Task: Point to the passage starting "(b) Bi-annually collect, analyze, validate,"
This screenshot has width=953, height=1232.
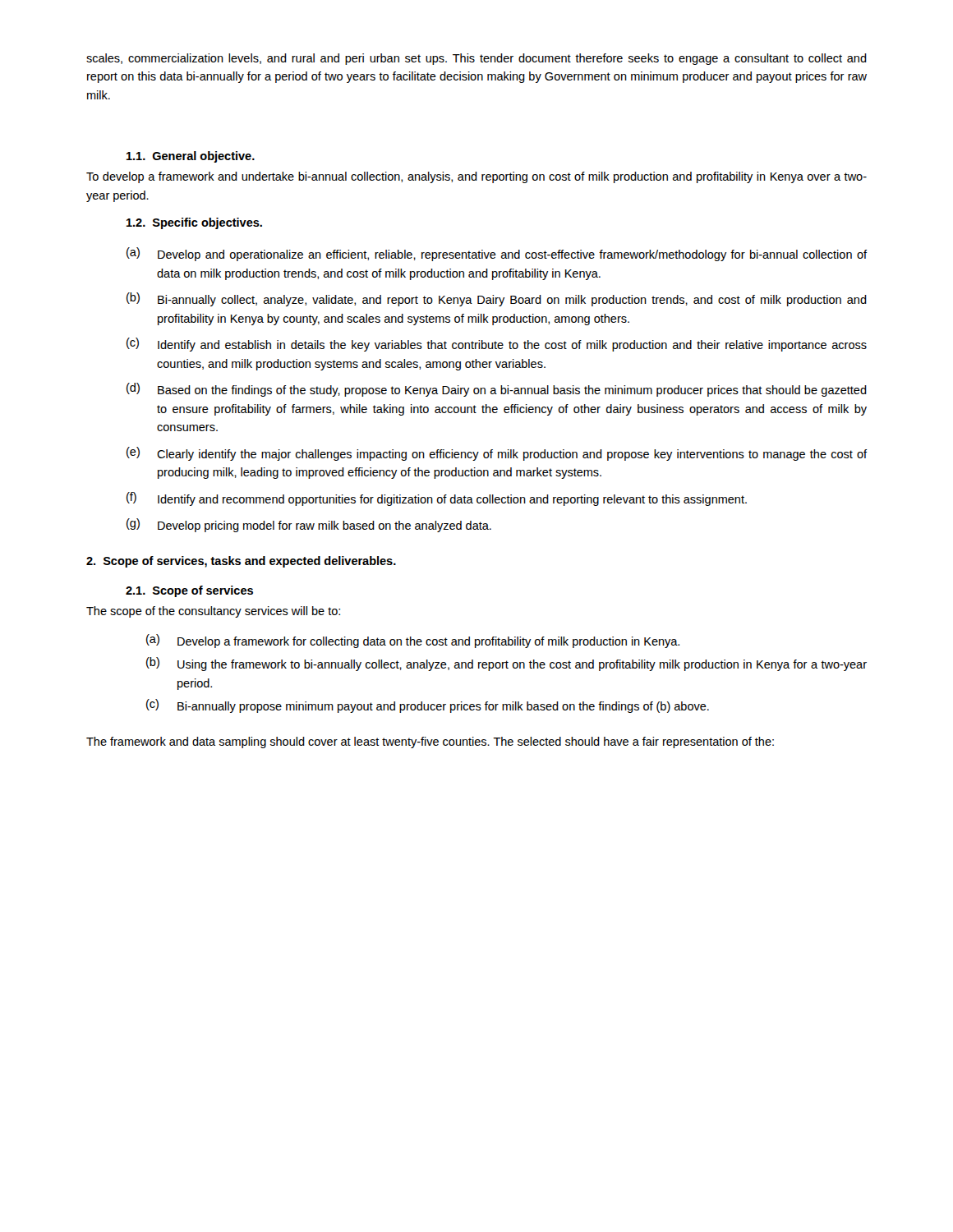Action: point(496,309)
